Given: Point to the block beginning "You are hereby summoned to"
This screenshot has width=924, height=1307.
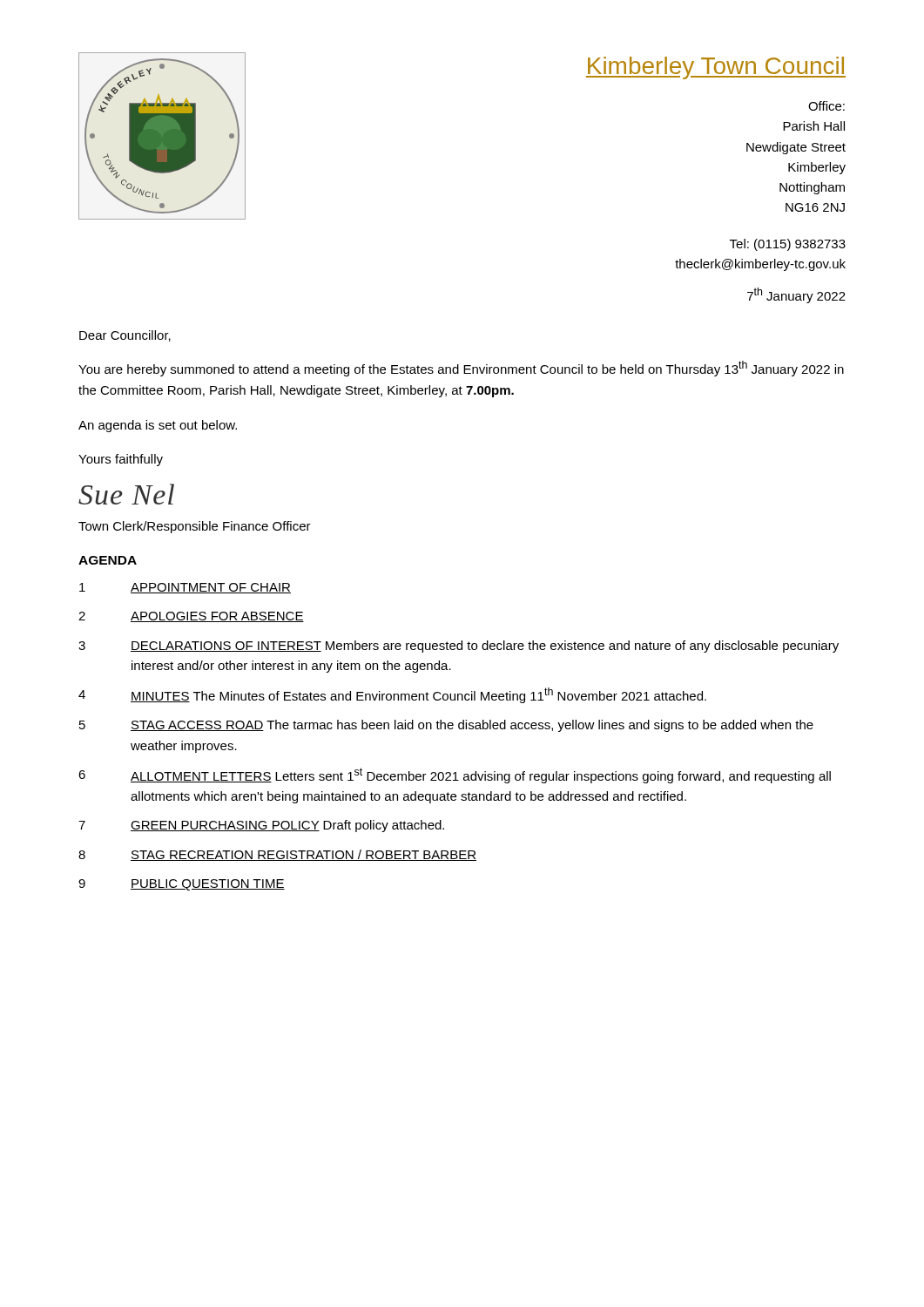Looking at the screenshot, I should click(x=461, y=378).
